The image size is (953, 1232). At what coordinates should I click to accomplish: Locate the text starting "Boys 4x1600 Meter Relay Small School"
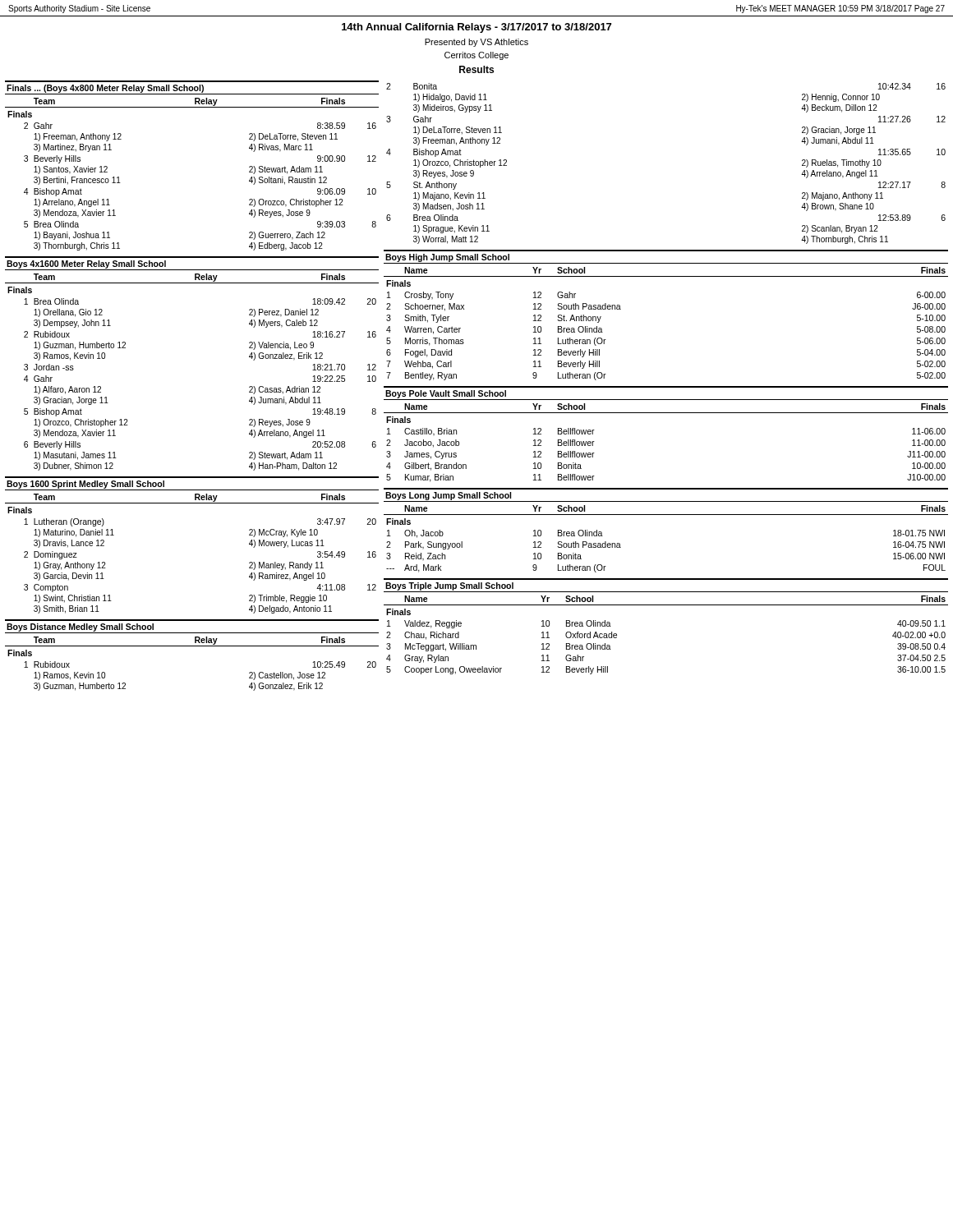click(86, 263)
